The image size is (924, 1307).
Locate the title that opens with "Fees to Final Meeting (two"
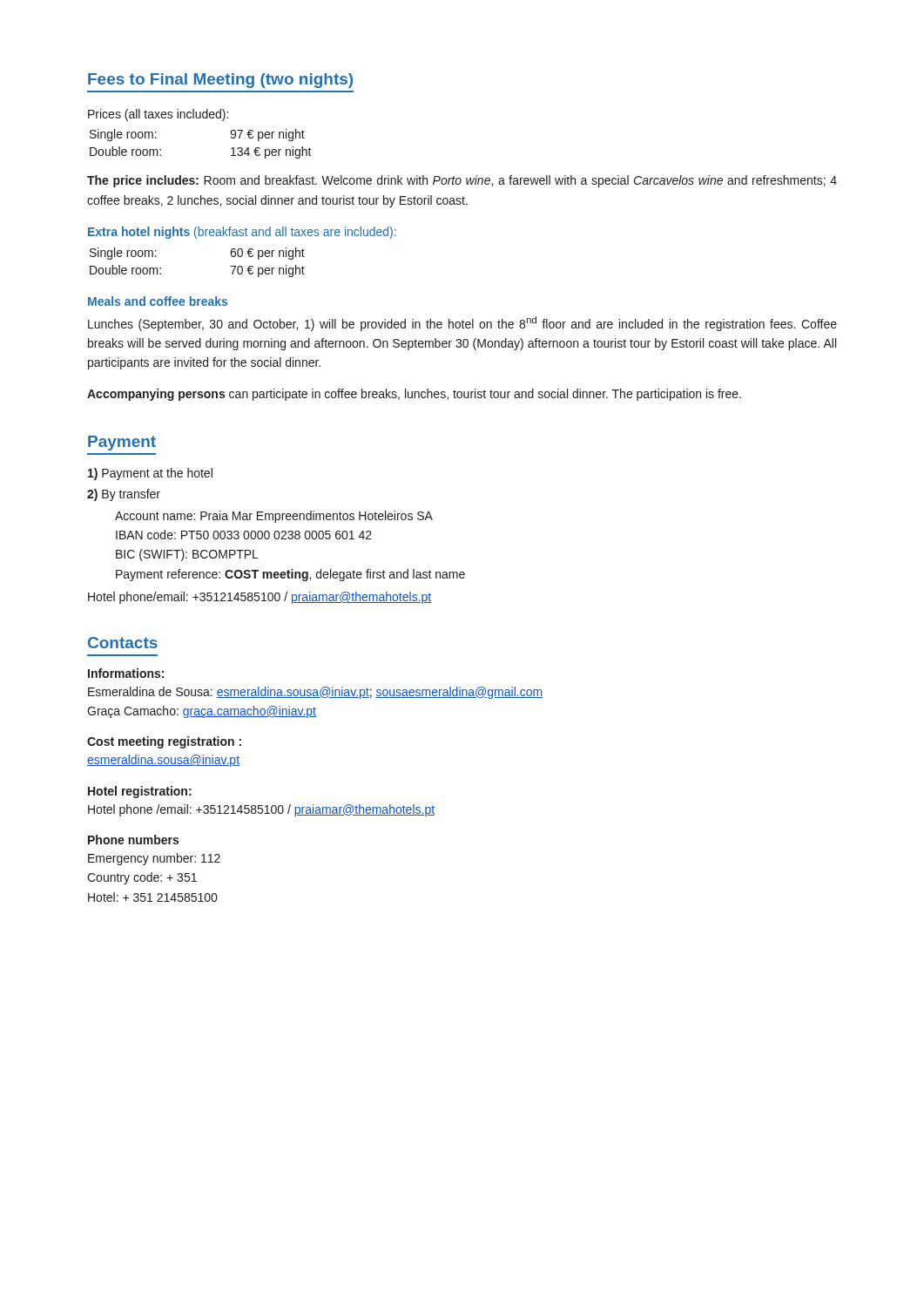coord(220,79)
